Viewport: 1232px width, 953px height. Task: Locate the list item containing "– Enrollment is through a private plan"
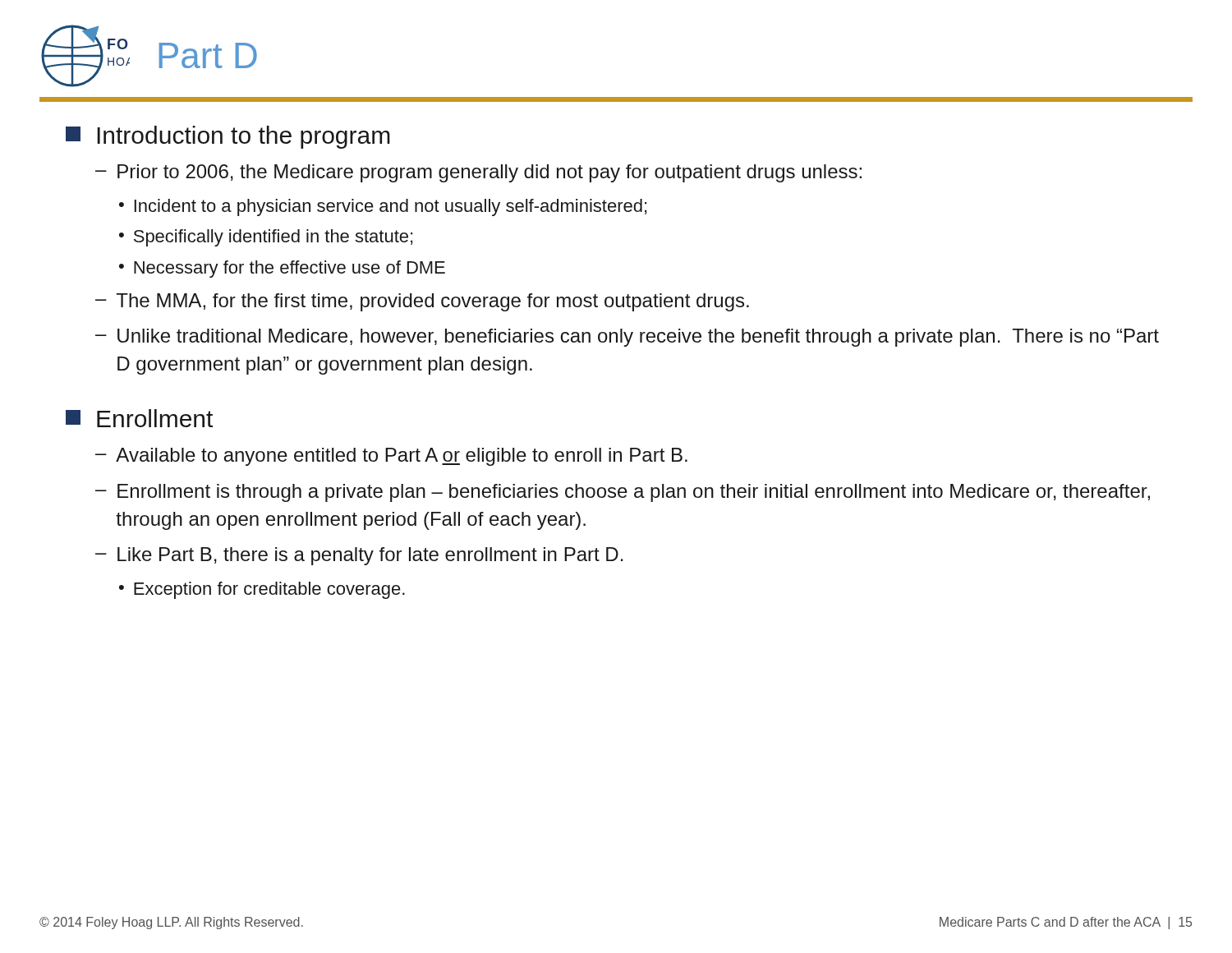click(x=631, y=505)
